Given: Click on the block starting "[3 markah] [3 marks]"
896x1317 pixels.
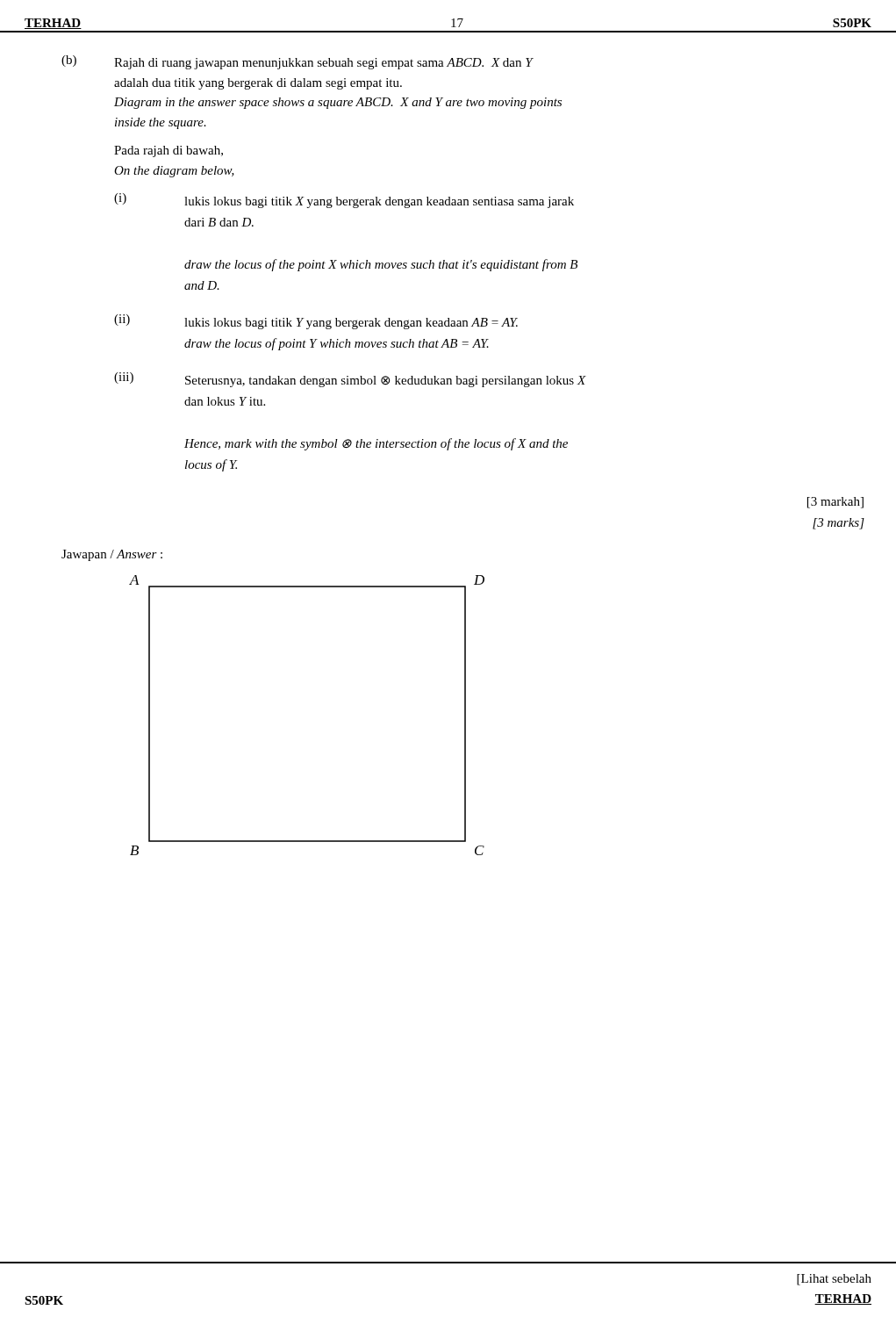Looking at the screenshot, I should click(835, 512).
